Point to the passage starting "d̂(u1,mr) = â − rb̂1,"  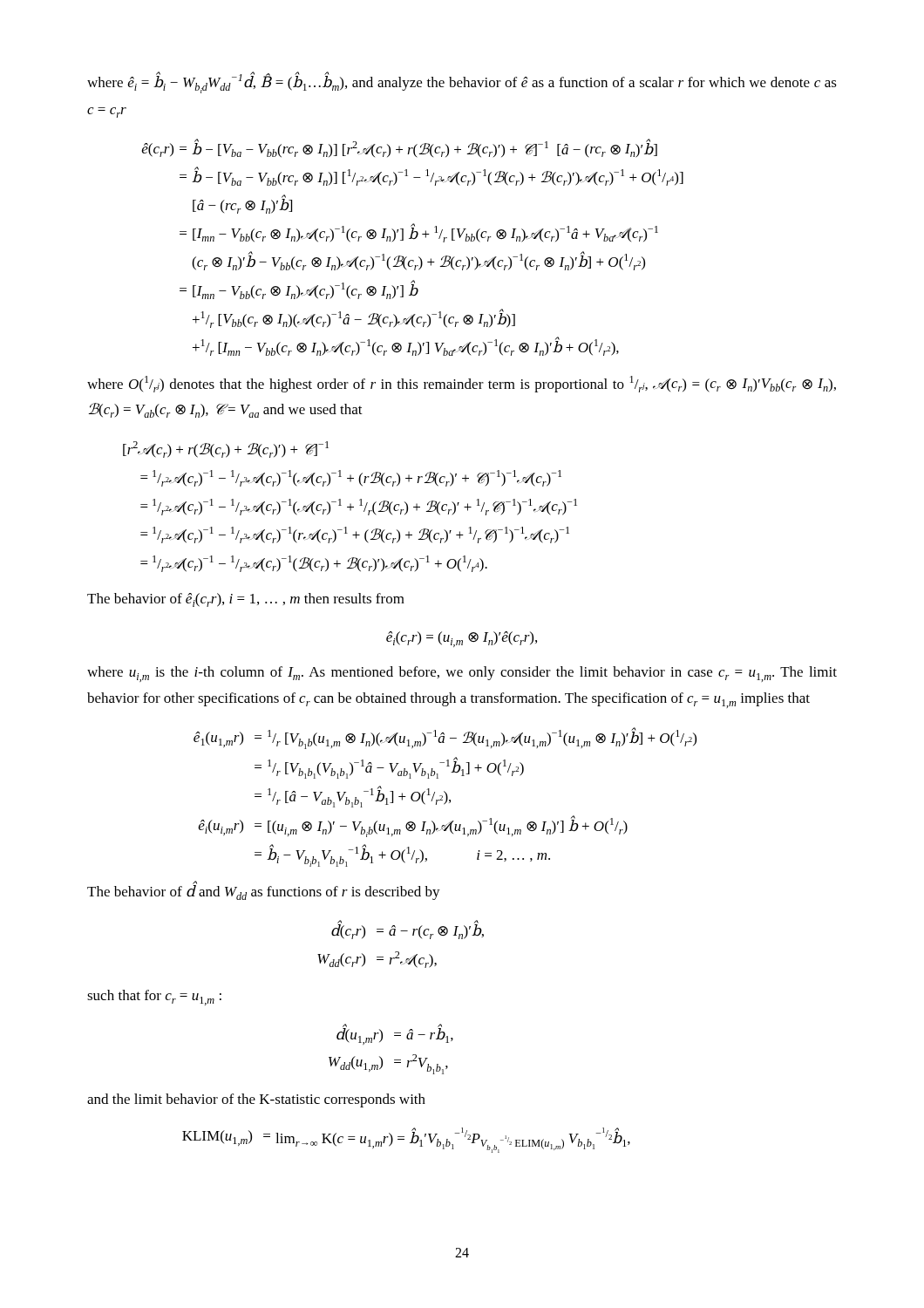pyautogui.click(x=395, y=1034)
